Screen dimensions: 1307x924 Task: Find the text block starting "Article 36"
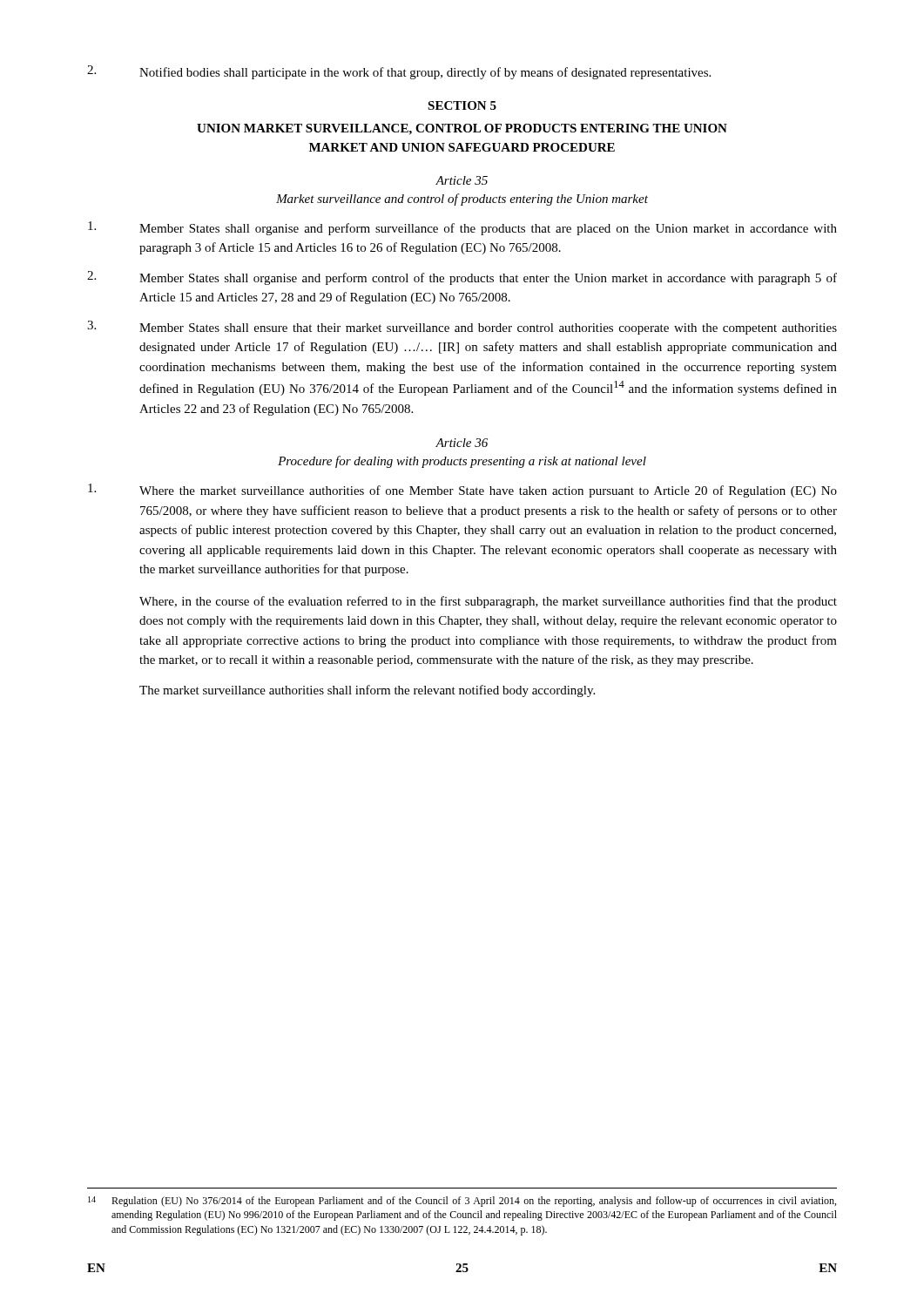coord(462,443)
